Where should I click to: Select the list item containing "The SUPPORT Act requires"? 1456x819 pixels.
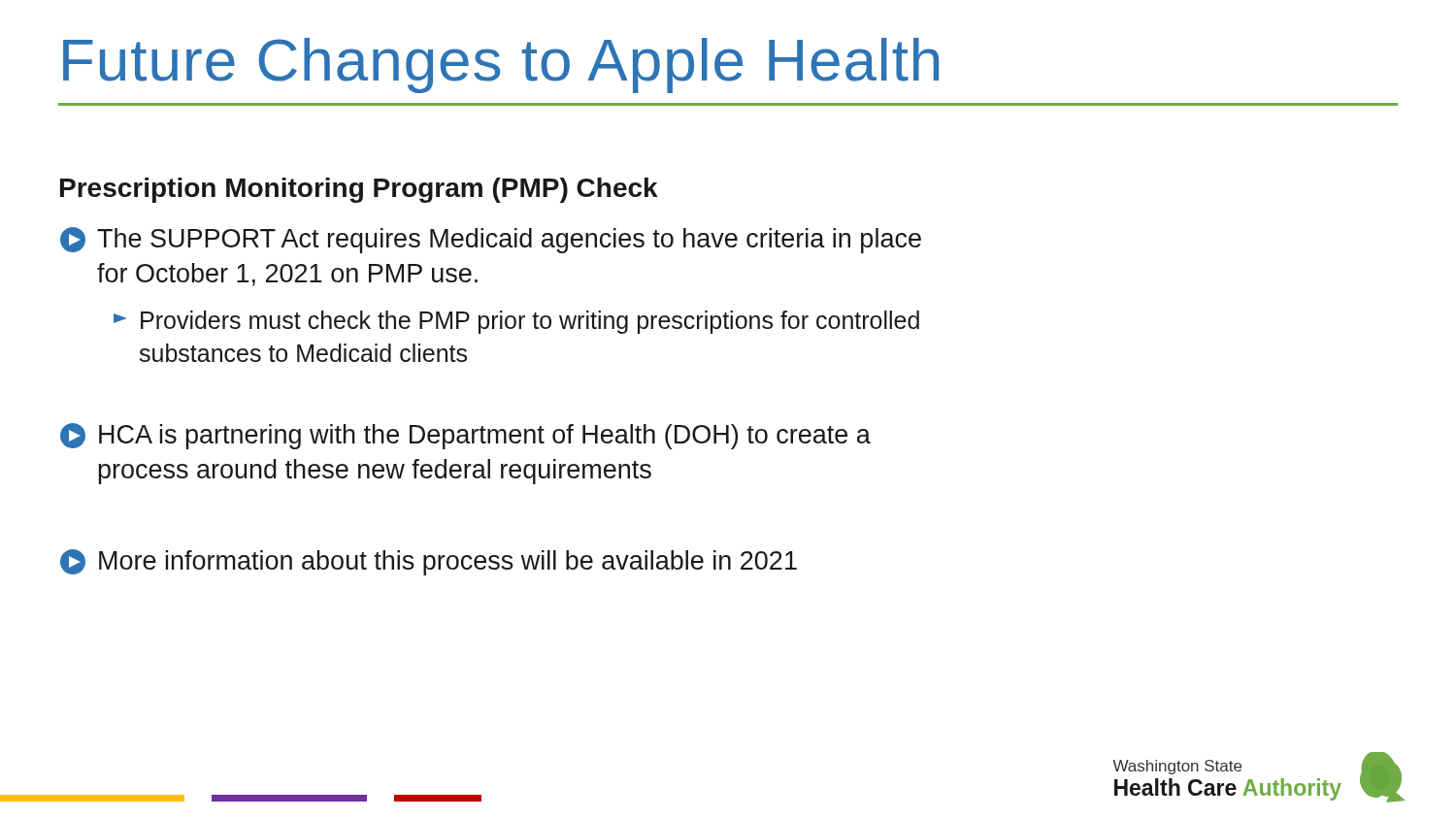coord(728,257)
